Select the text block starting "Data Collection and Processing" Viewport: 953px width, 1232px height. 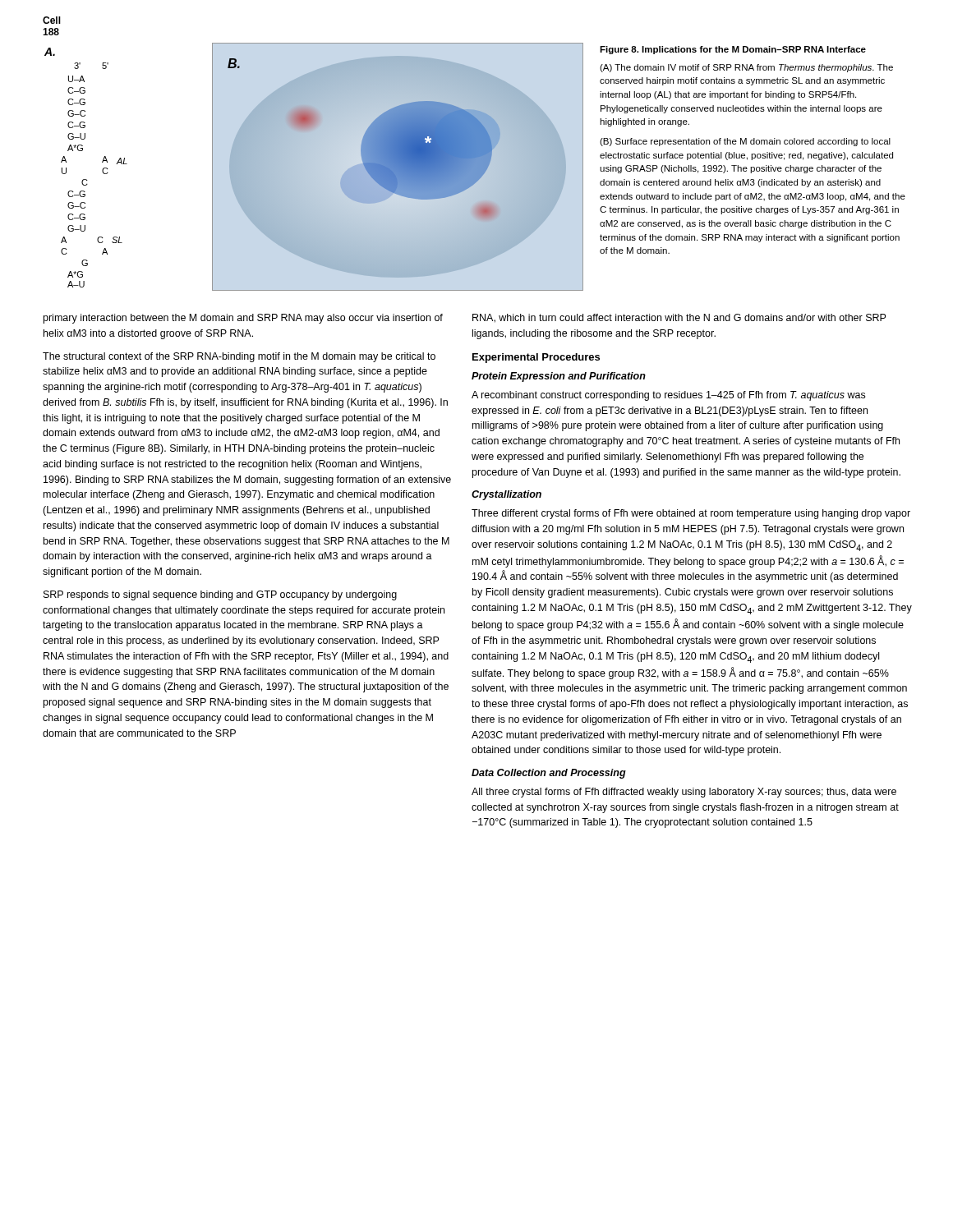tap(549, 773)
